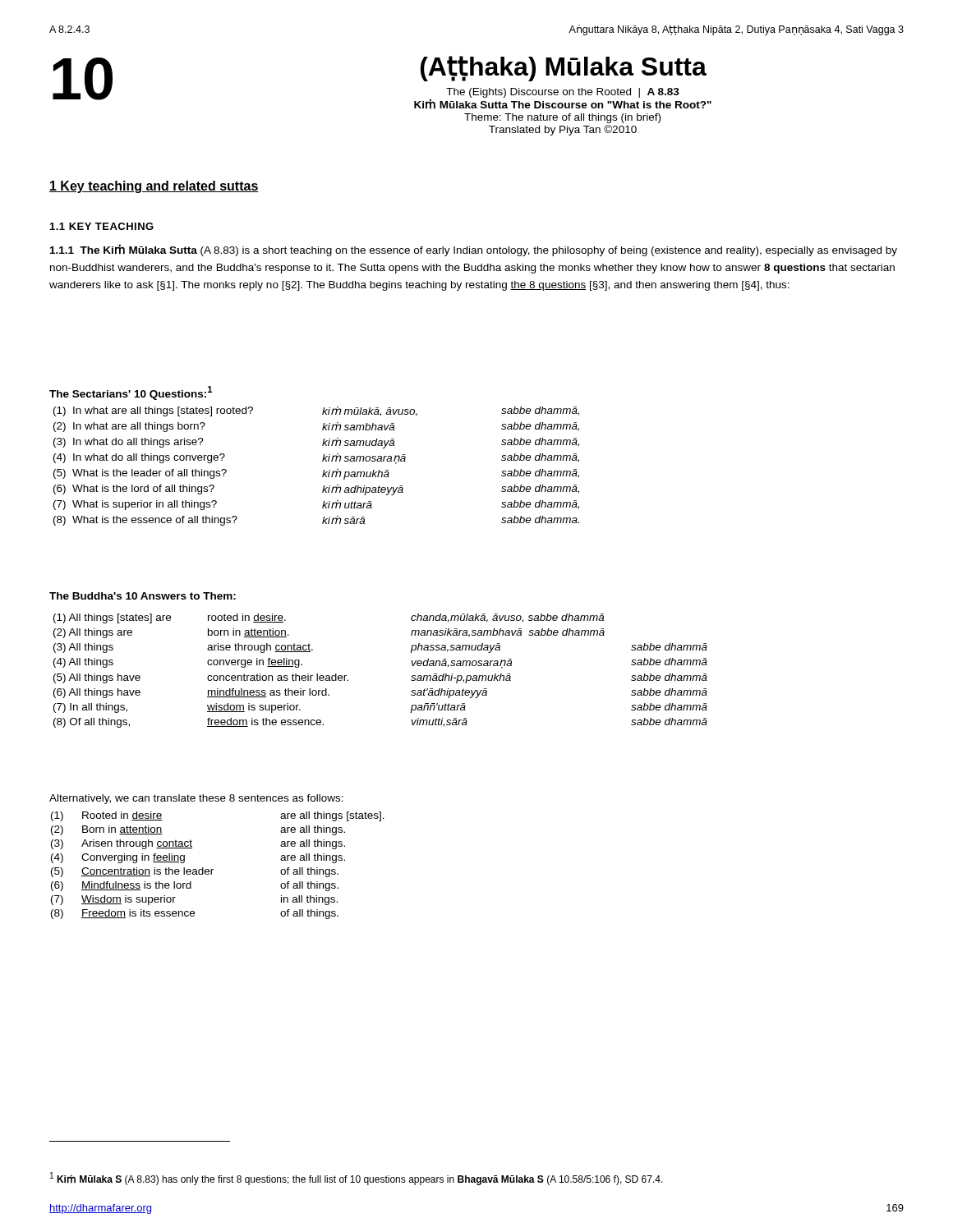
Task: Select the section header with the text "The Sectarians' 10 Questions:1"
Action: pyautogui.click(x=131, y=392)
